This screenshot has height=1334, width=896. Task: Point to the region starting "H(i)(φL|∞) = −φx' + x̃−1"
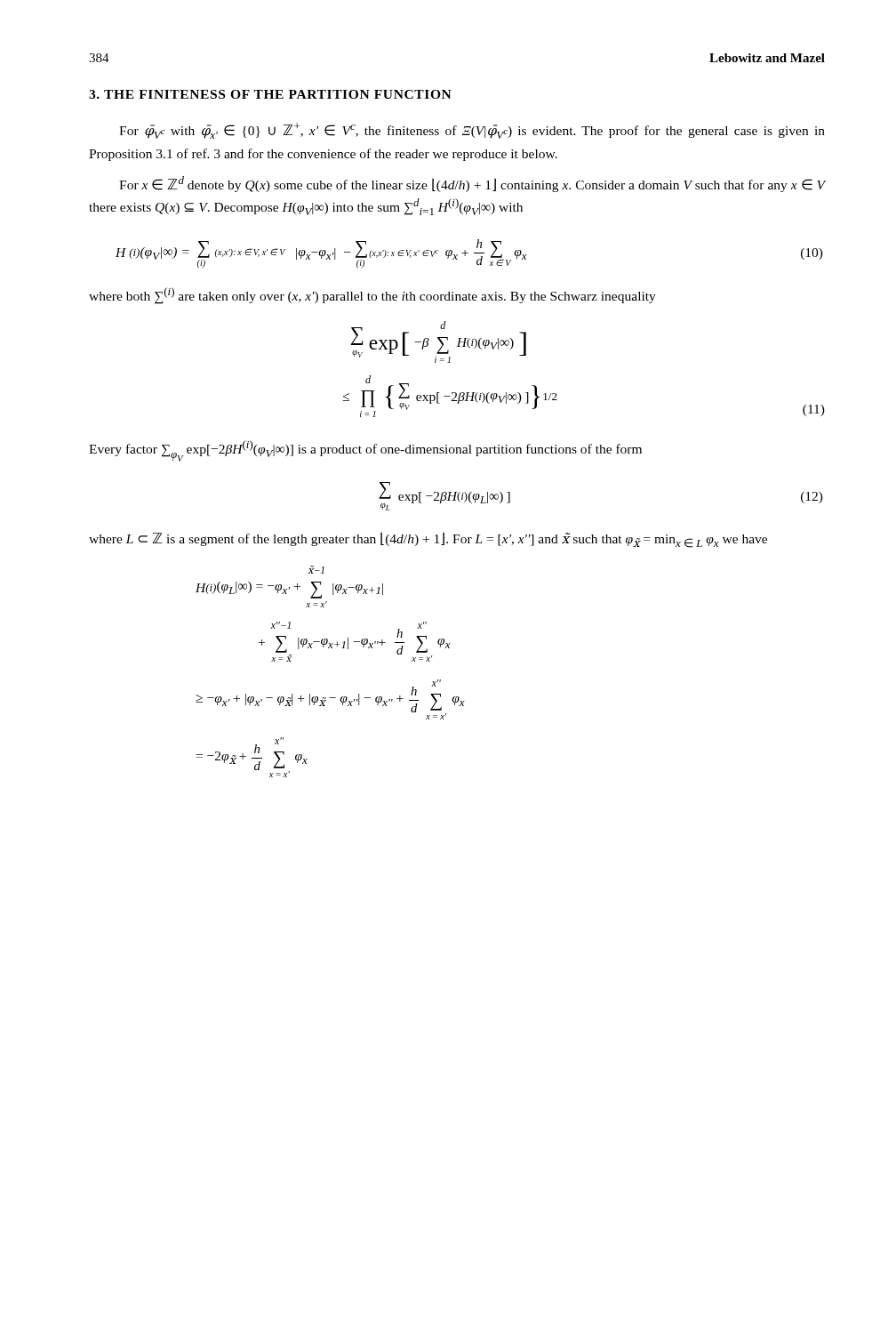pyautogui.click(x=316, y=570)
